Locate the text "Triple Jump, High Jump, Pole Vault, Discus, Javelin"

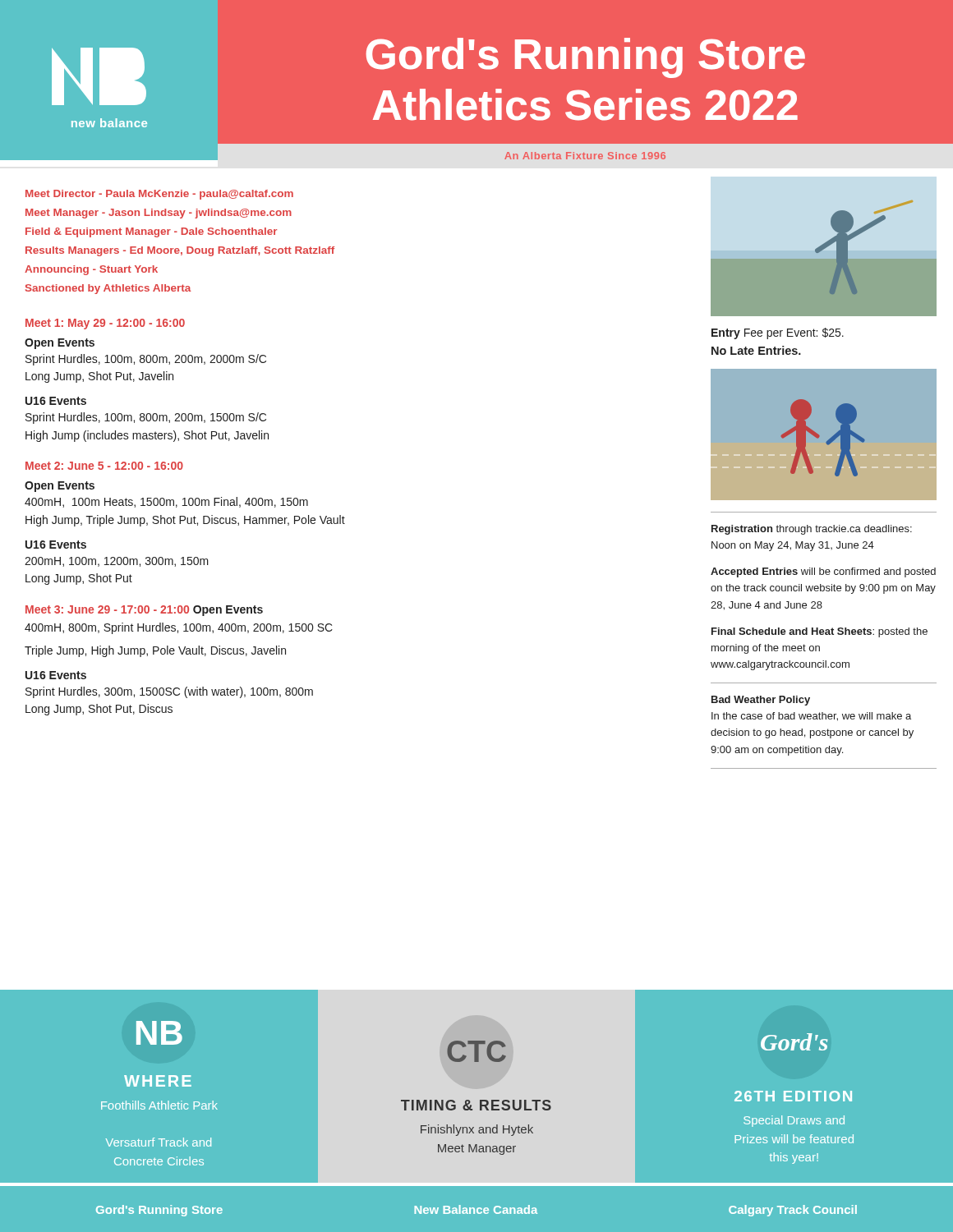155,651
